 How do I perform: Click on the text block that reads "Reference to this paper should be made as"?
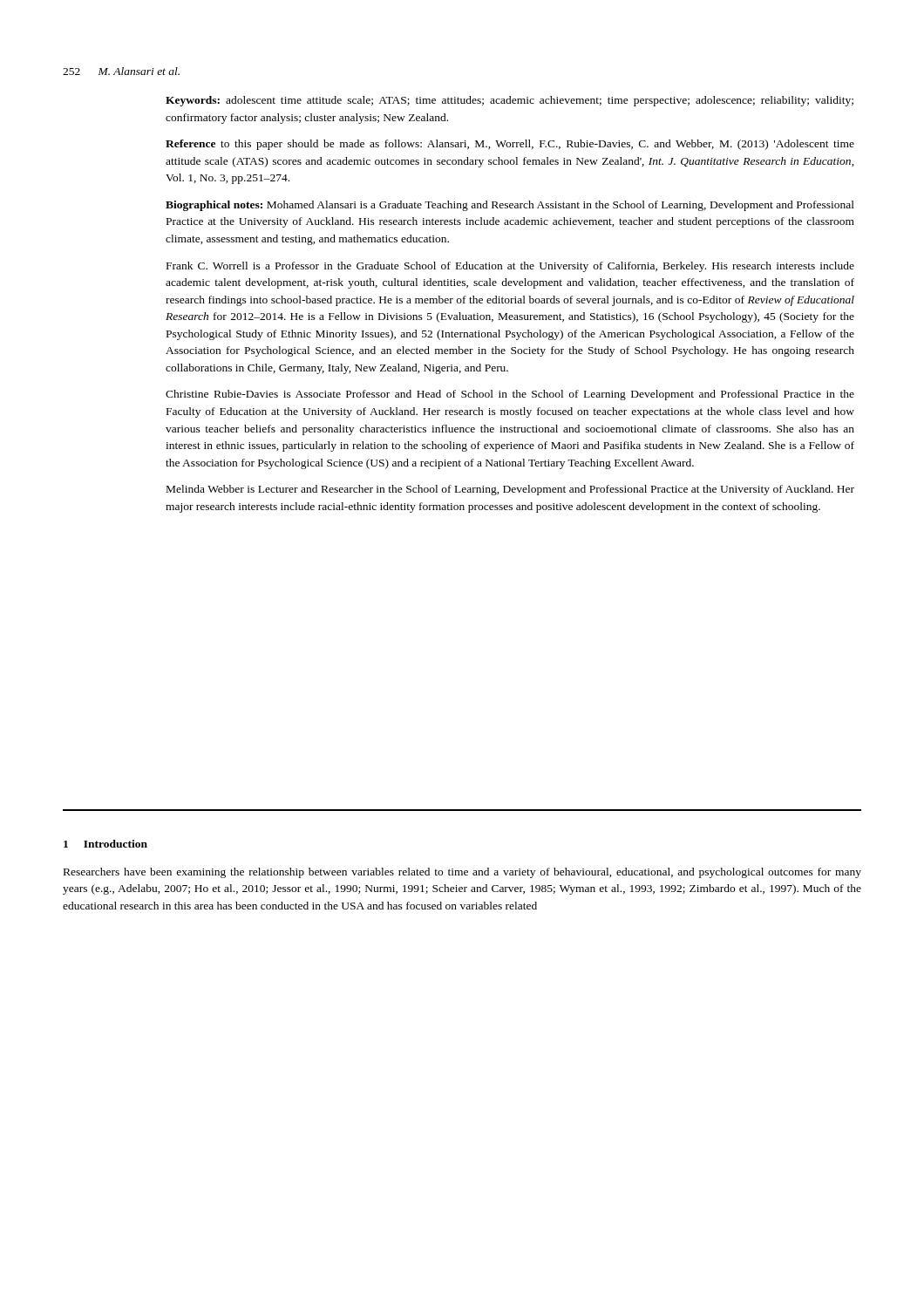[x=510, y=161]
